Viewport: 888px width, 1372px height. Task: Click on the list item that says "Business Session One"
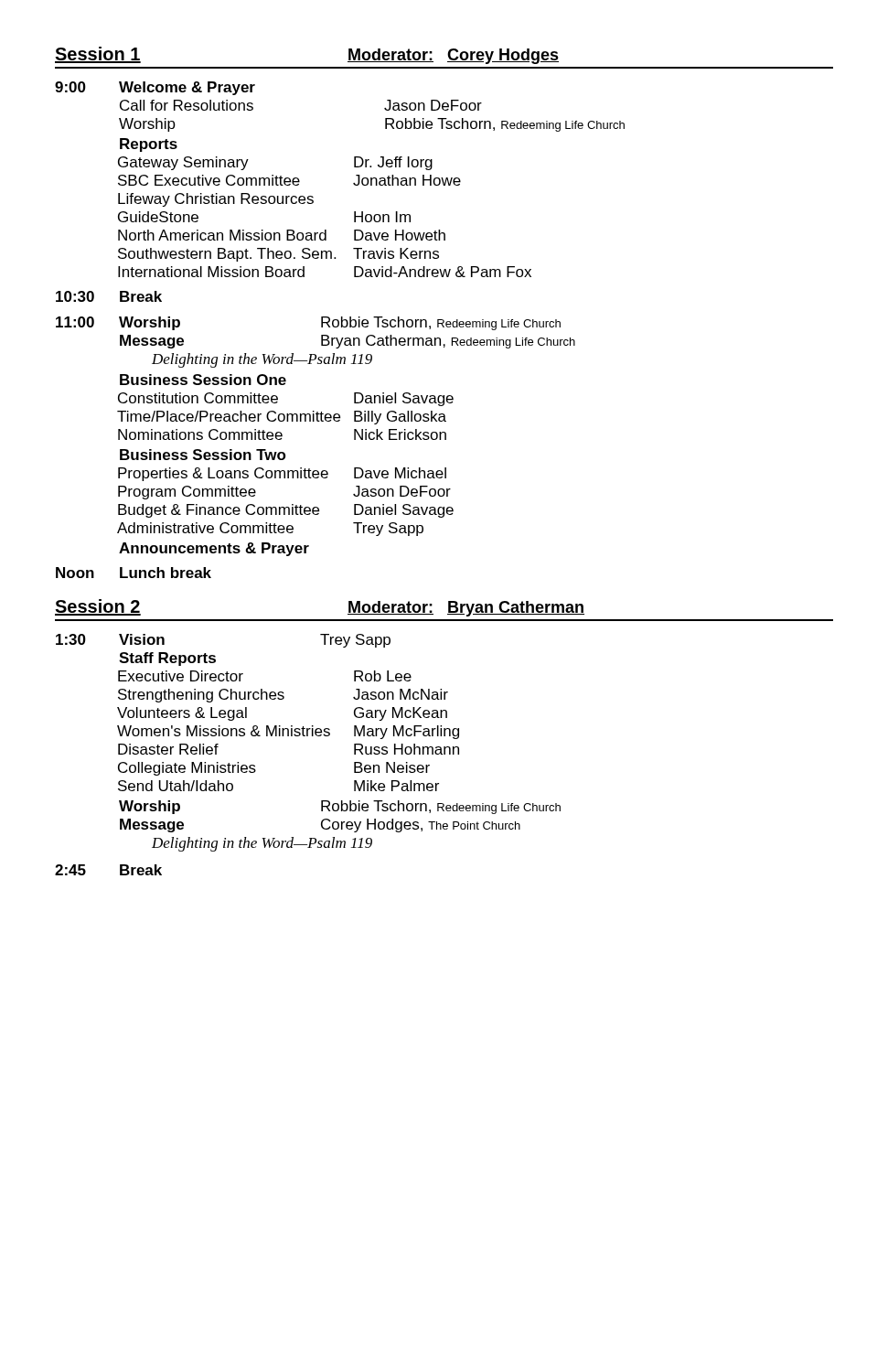pos(203,381)
